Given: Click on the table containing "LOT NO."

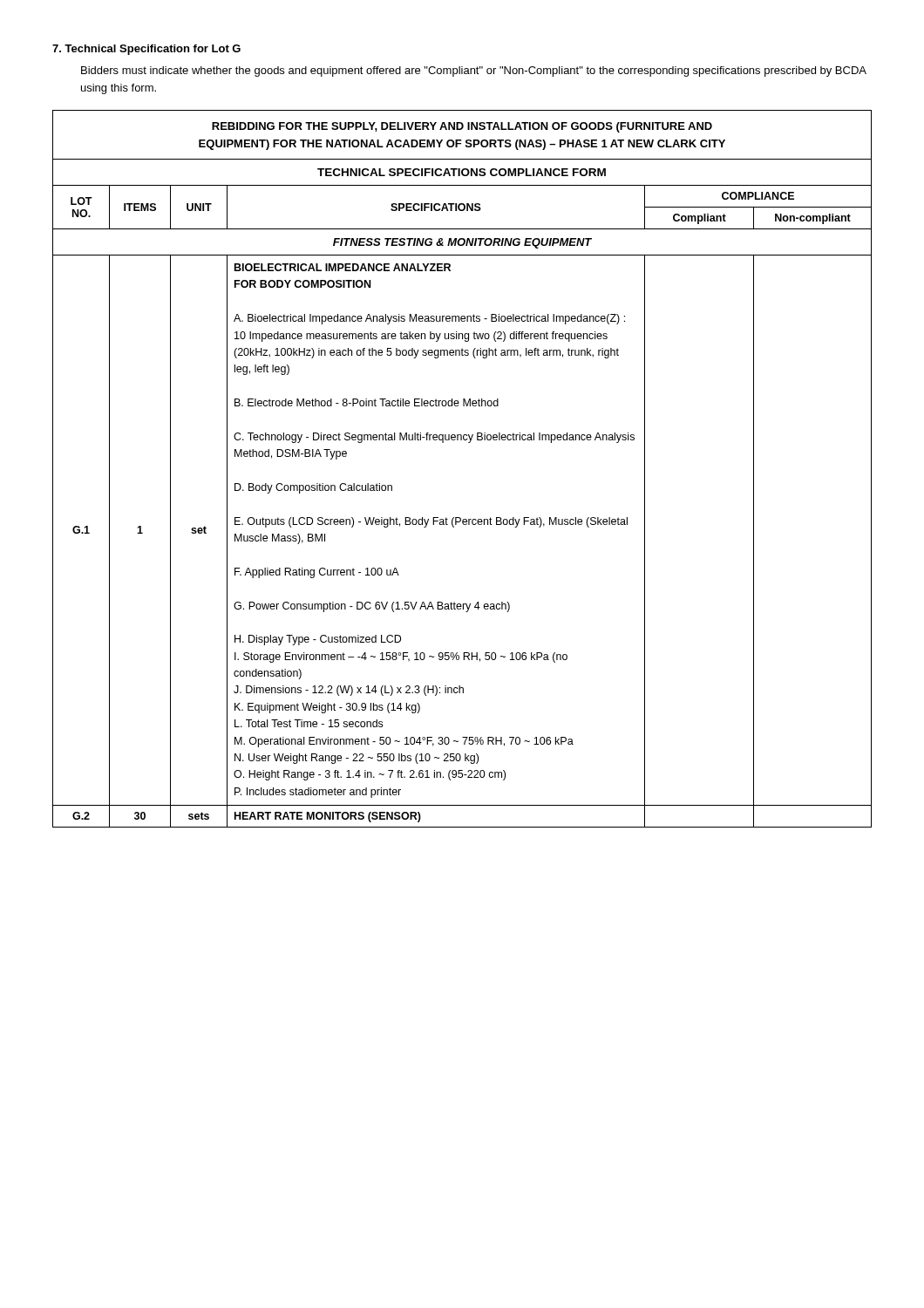Looking at the screenshot, I should click(462, 469).
